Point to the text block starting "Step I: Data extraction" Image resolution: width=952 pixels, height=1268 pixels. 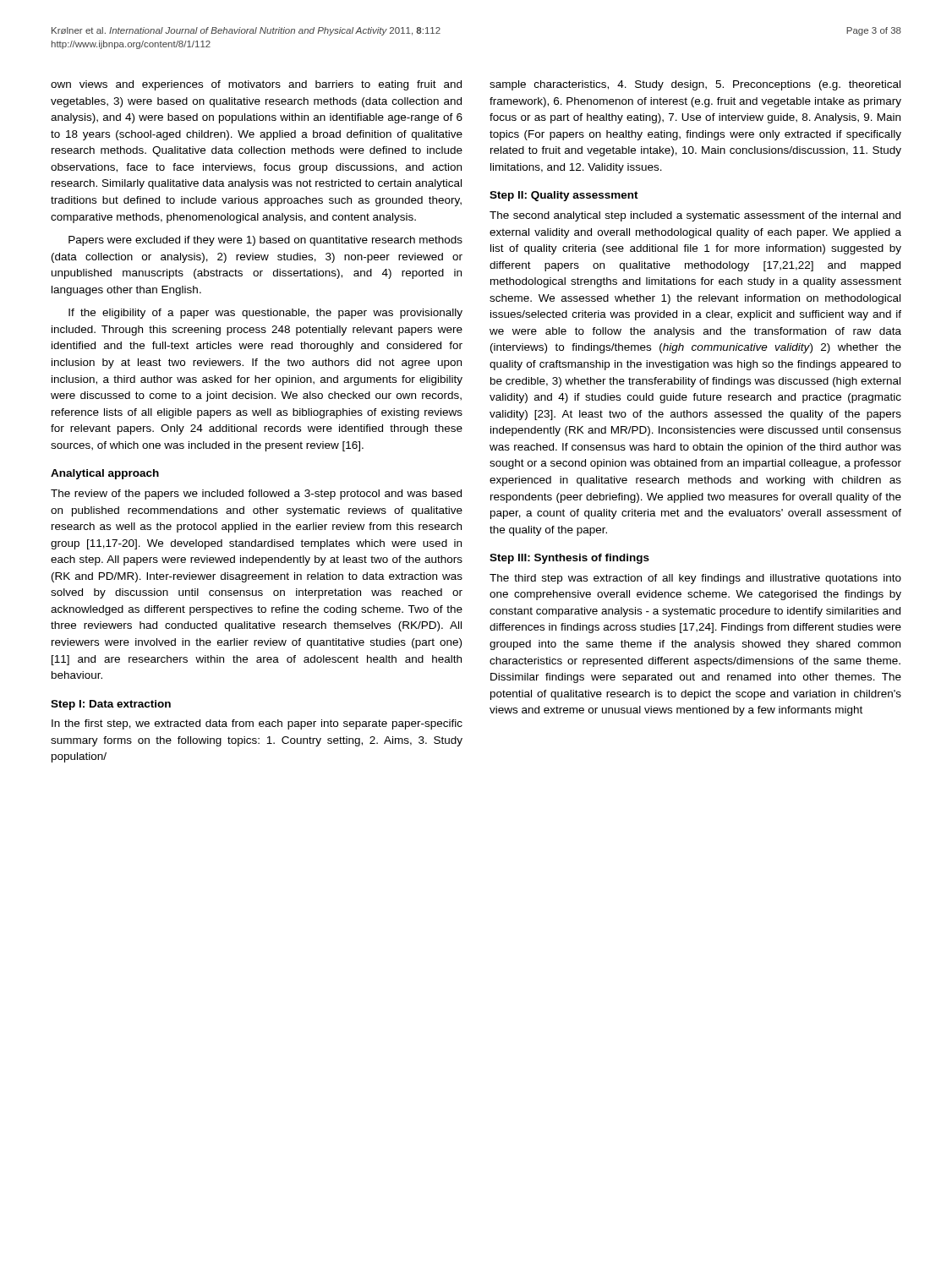point(111,703)
